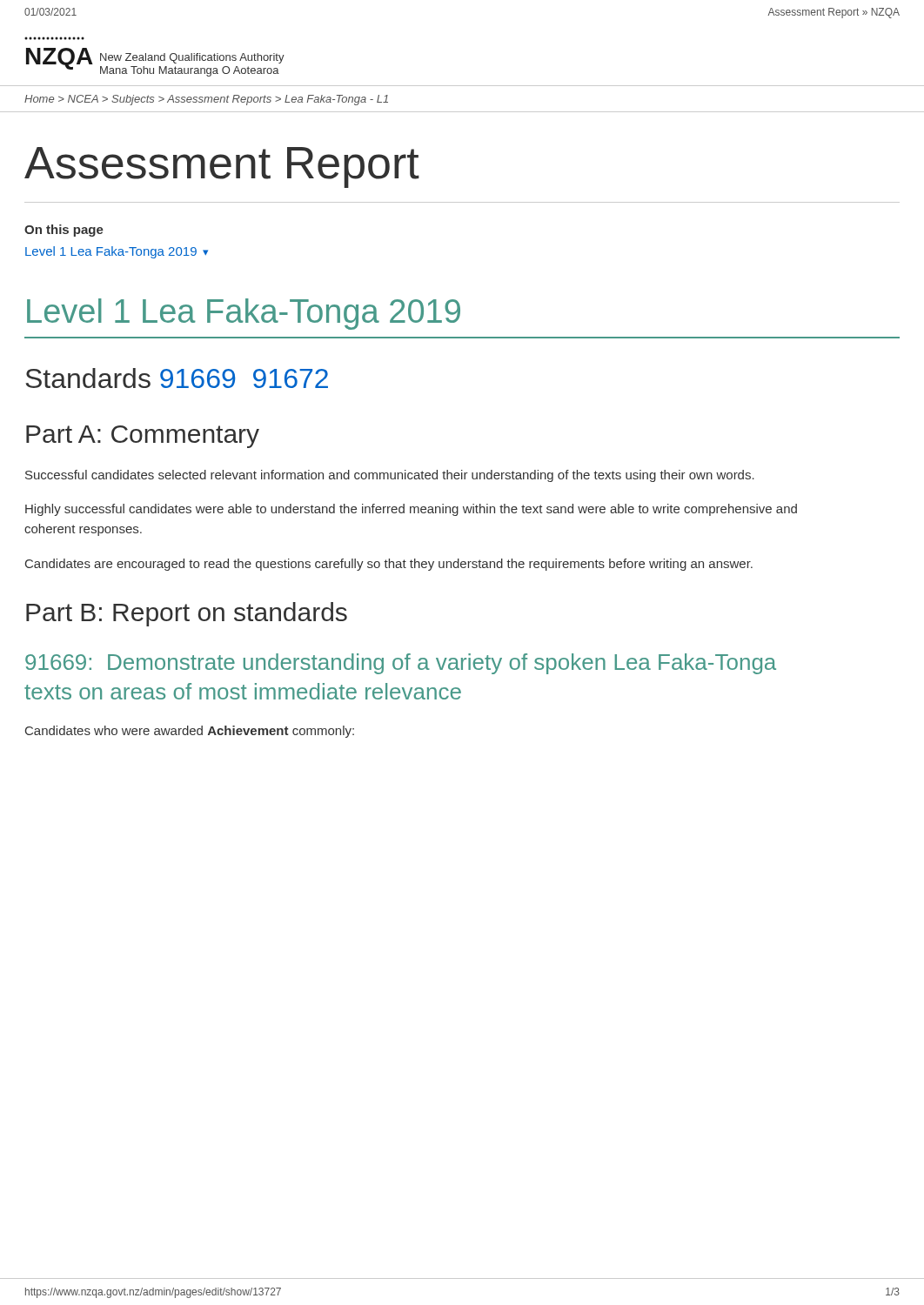Navigate to the text block starting "91669: Demonstrate understanding of a variety"
The image size is (924, 1305).
coord(400,677)
